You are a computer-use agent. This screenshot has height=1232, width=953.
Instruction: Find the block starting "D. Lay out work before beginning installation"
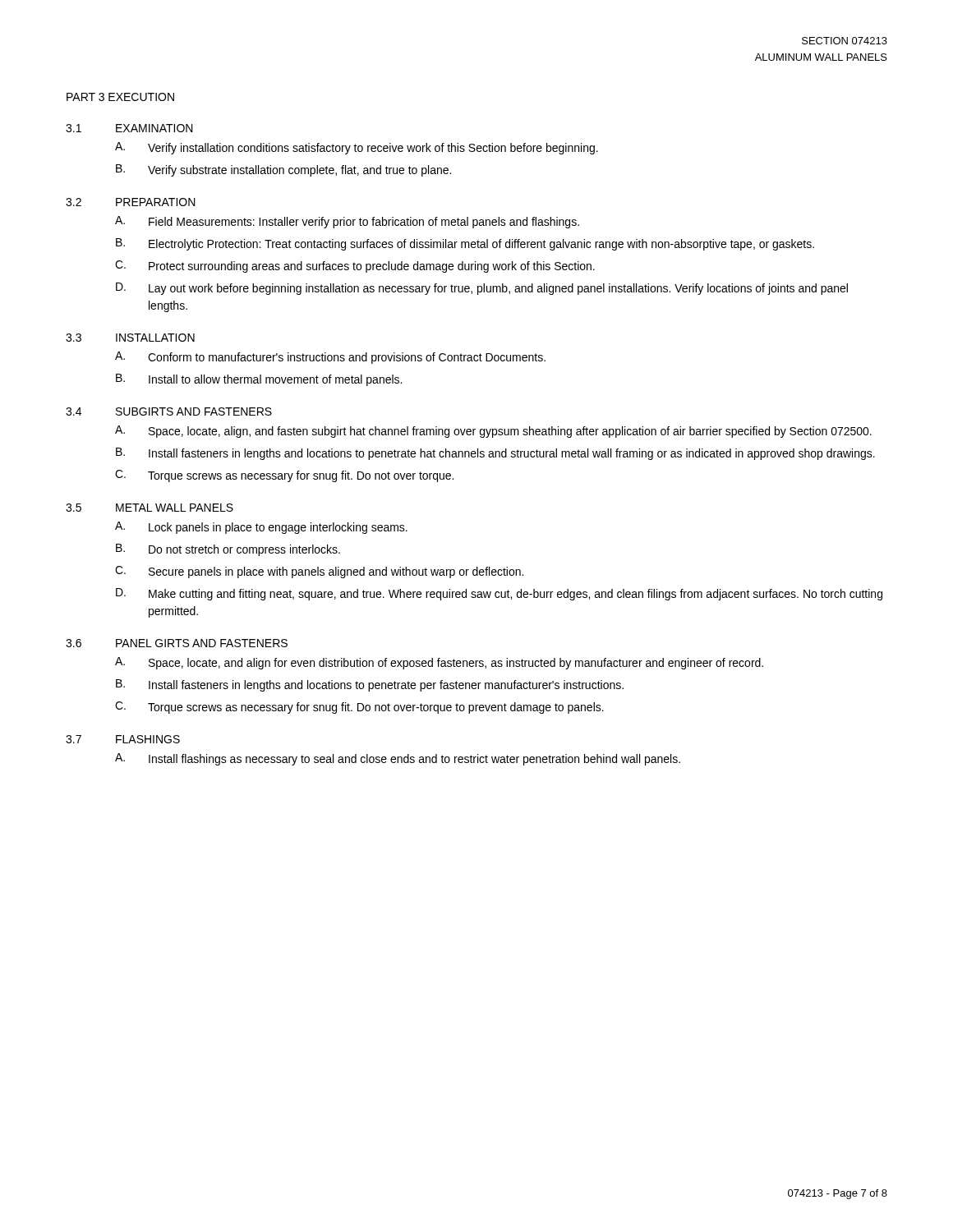(x=501, y=297)
